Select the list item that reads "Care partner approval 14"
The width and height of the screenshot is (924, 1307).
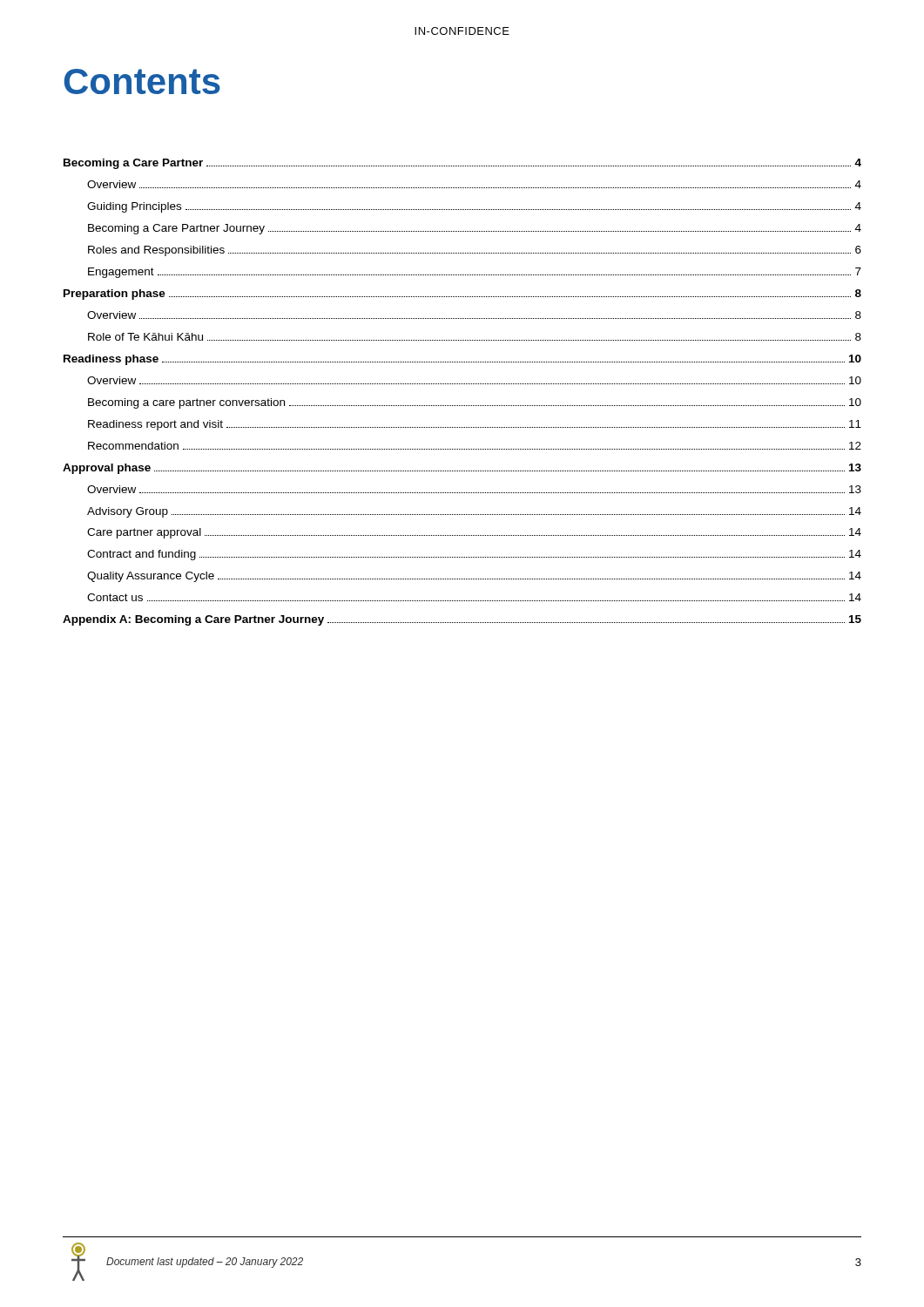coord(474,533)
